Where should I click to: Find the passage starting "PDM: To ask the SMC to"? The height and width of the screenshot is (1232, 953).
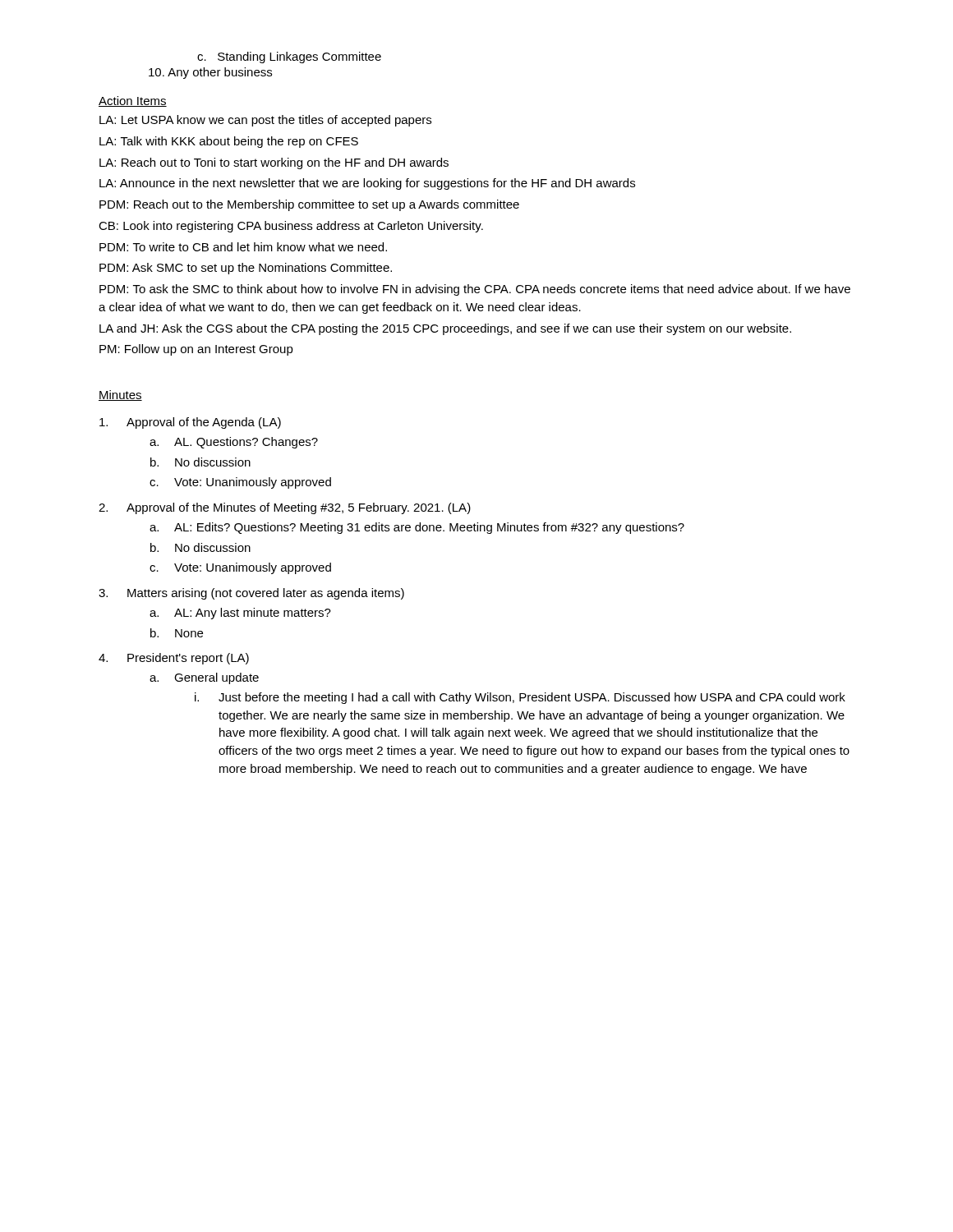(475, 298)
